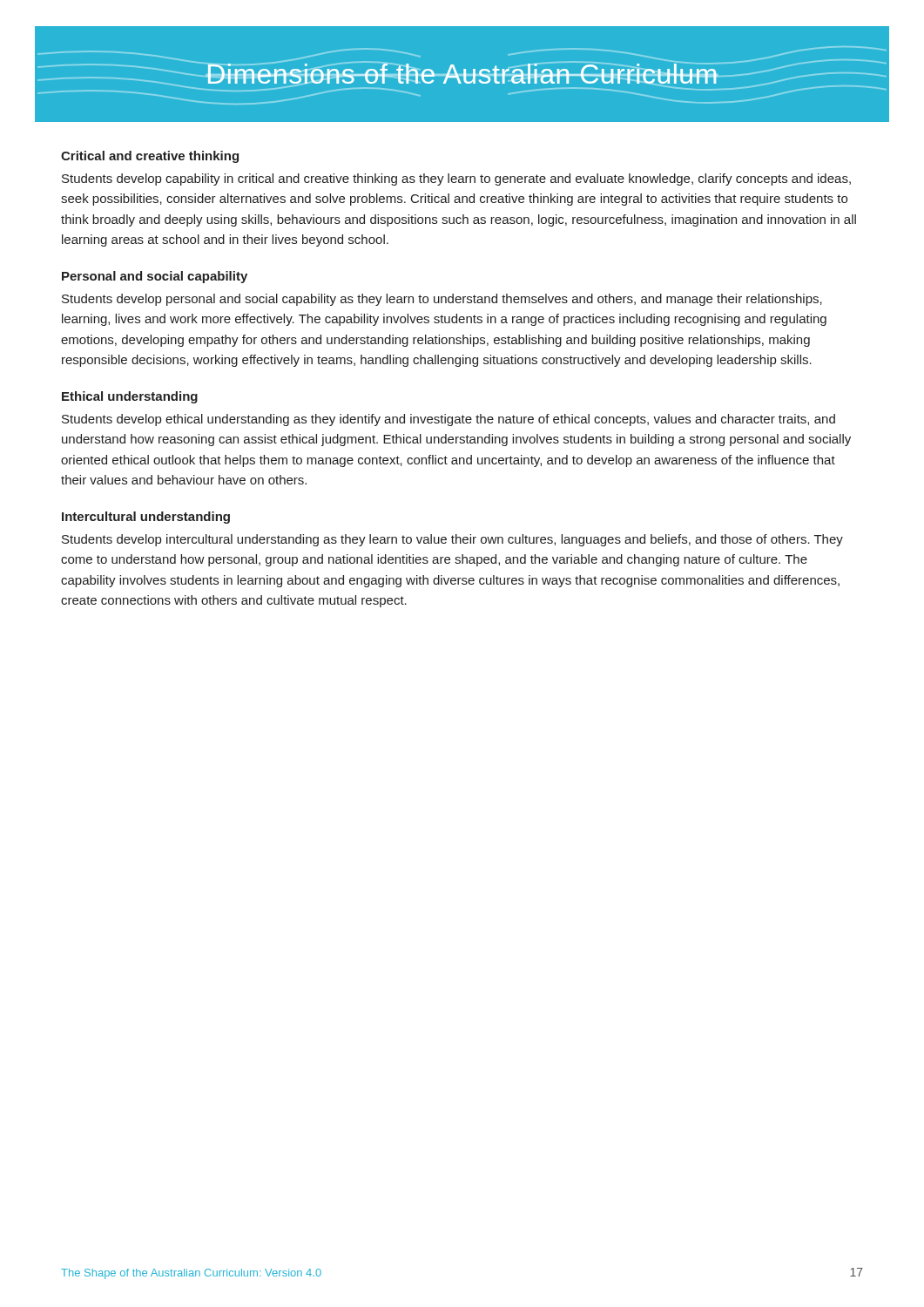Screen dimensions: 1307x924
Task: Select the block starting "Students develop ethical understanding"
Action: (456, 449)
